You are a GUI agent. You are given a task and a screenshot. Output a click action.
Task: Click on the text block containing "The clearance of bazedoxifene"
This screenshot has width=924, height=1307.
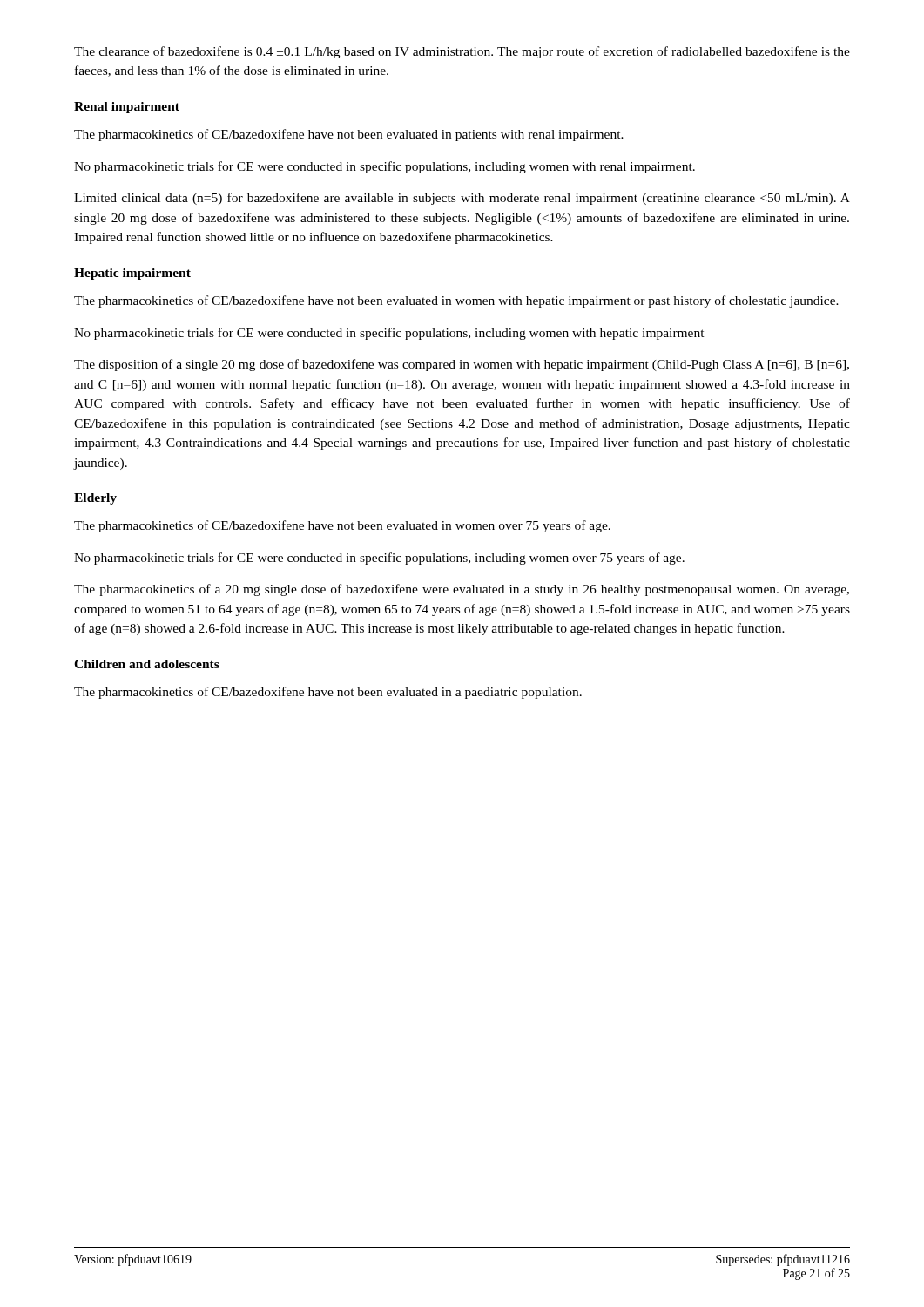pyautogui.click(x=462, y=61)
